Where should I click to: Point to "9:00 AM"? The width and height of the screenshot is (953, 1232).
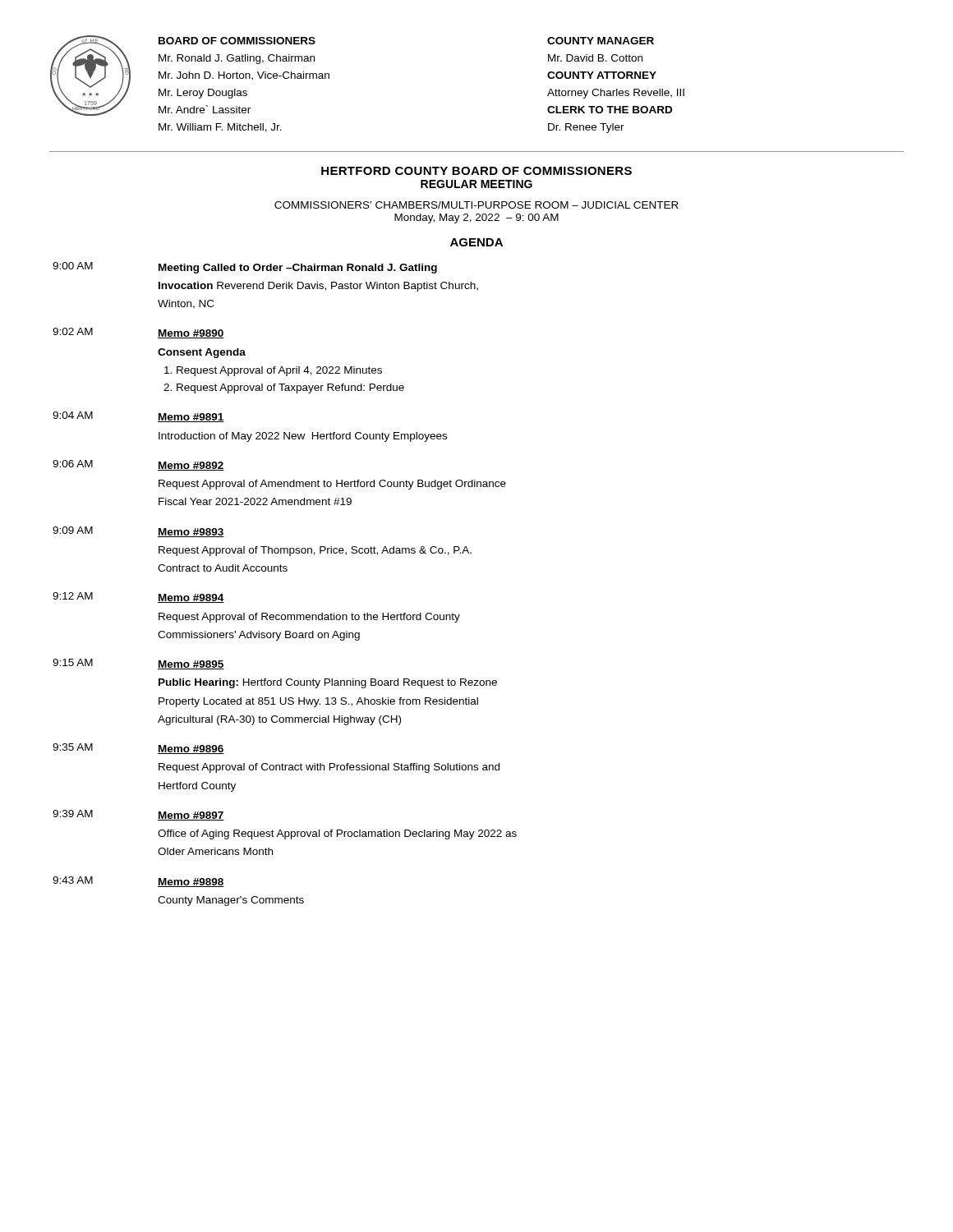click(73, 265)
